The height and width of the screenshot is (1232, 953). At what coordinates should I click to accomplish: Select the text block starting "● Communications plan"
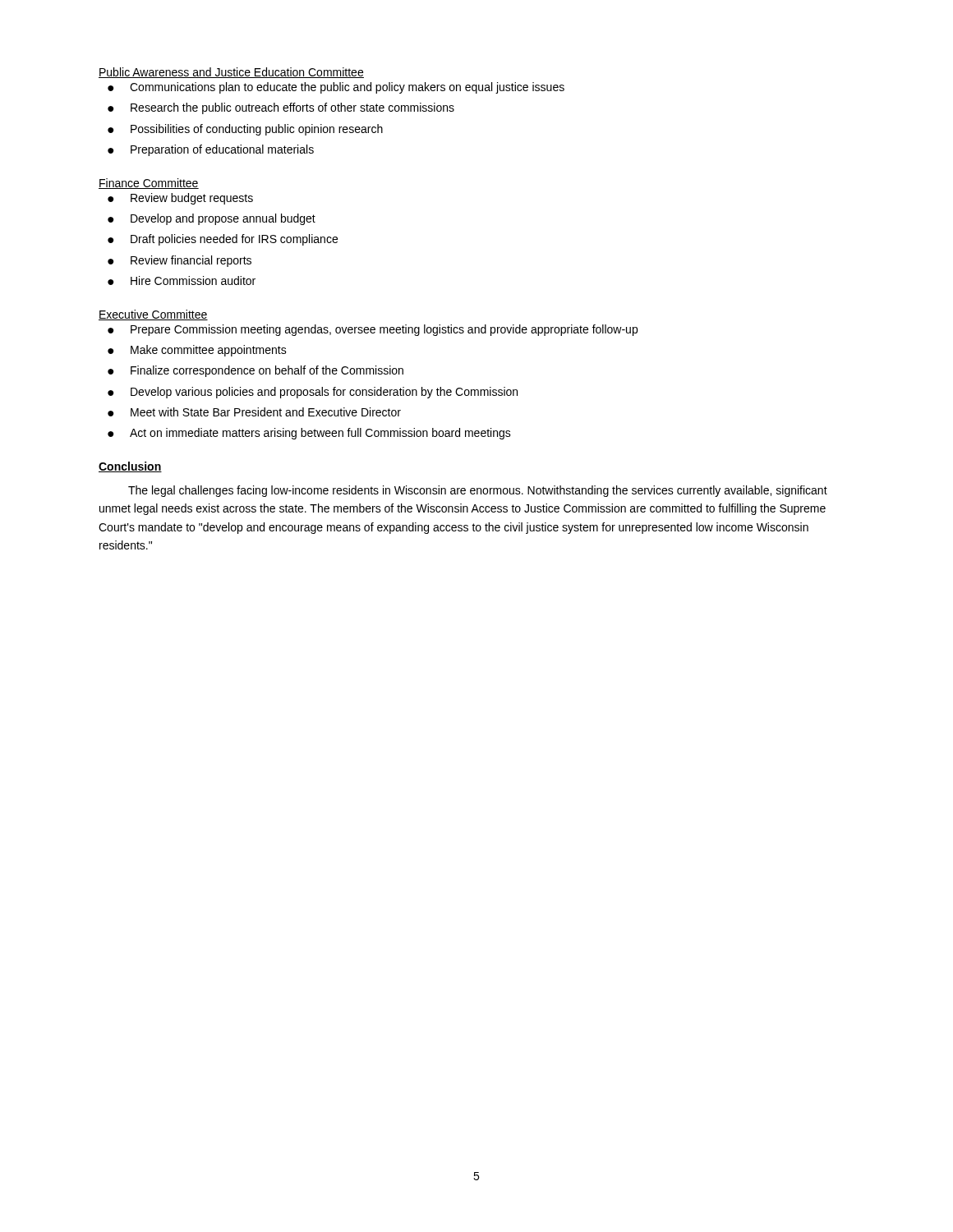click(476, 88)
